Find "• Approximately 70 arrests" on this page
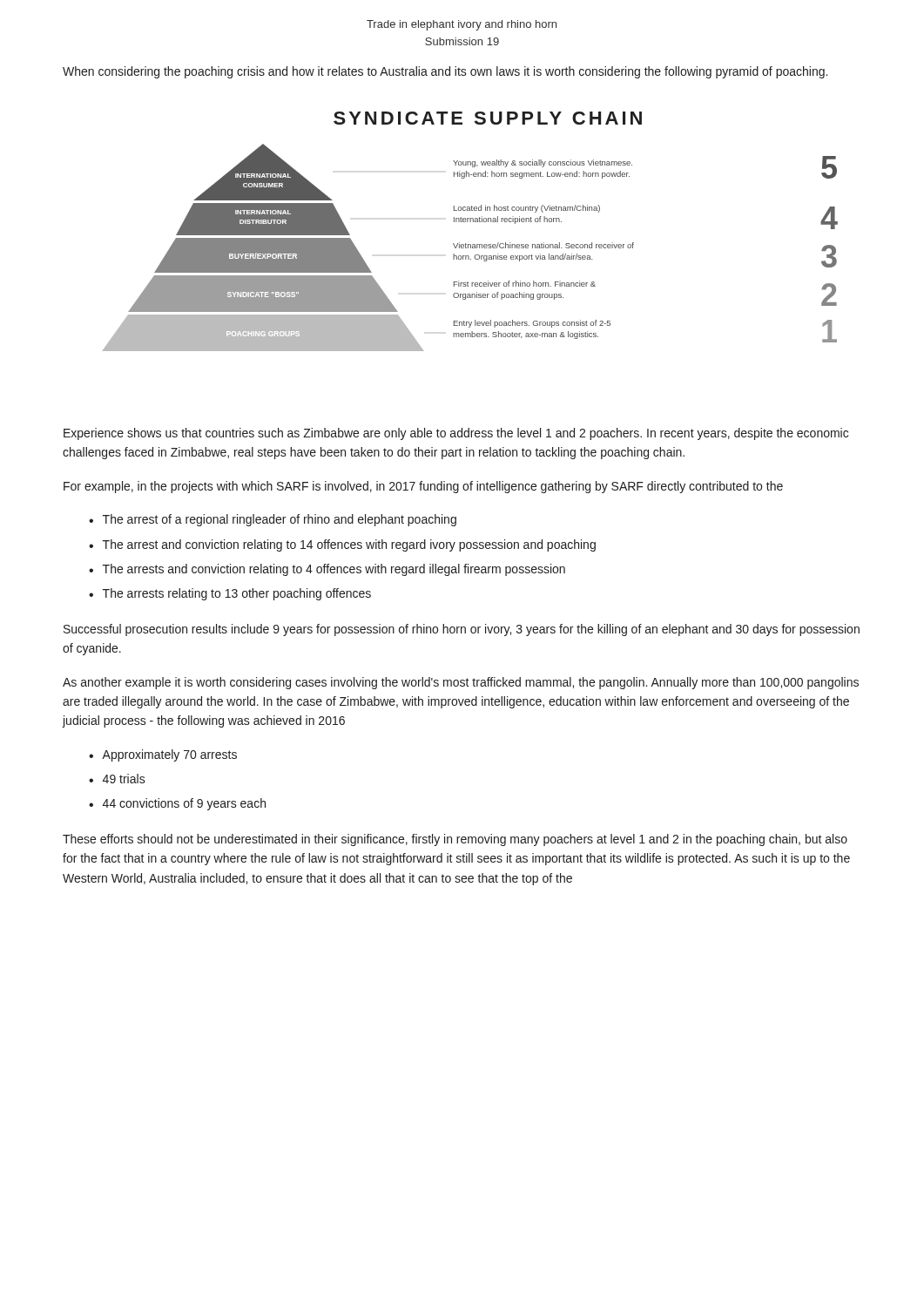924x1307 pixels. pyautogui.click(x=163, y=755)
